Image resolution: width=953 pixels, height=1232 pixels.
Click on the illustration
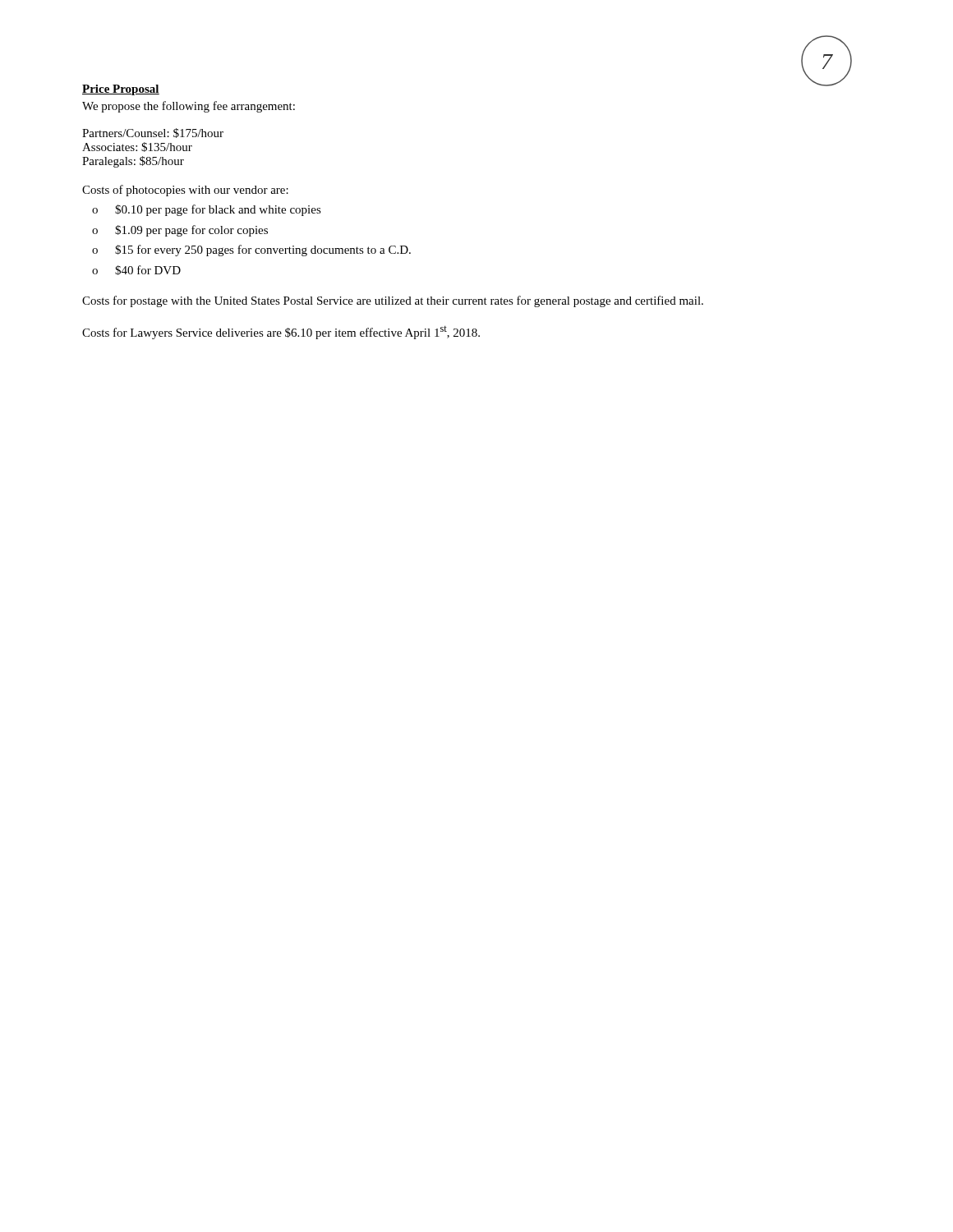click(x=826, y=62)
